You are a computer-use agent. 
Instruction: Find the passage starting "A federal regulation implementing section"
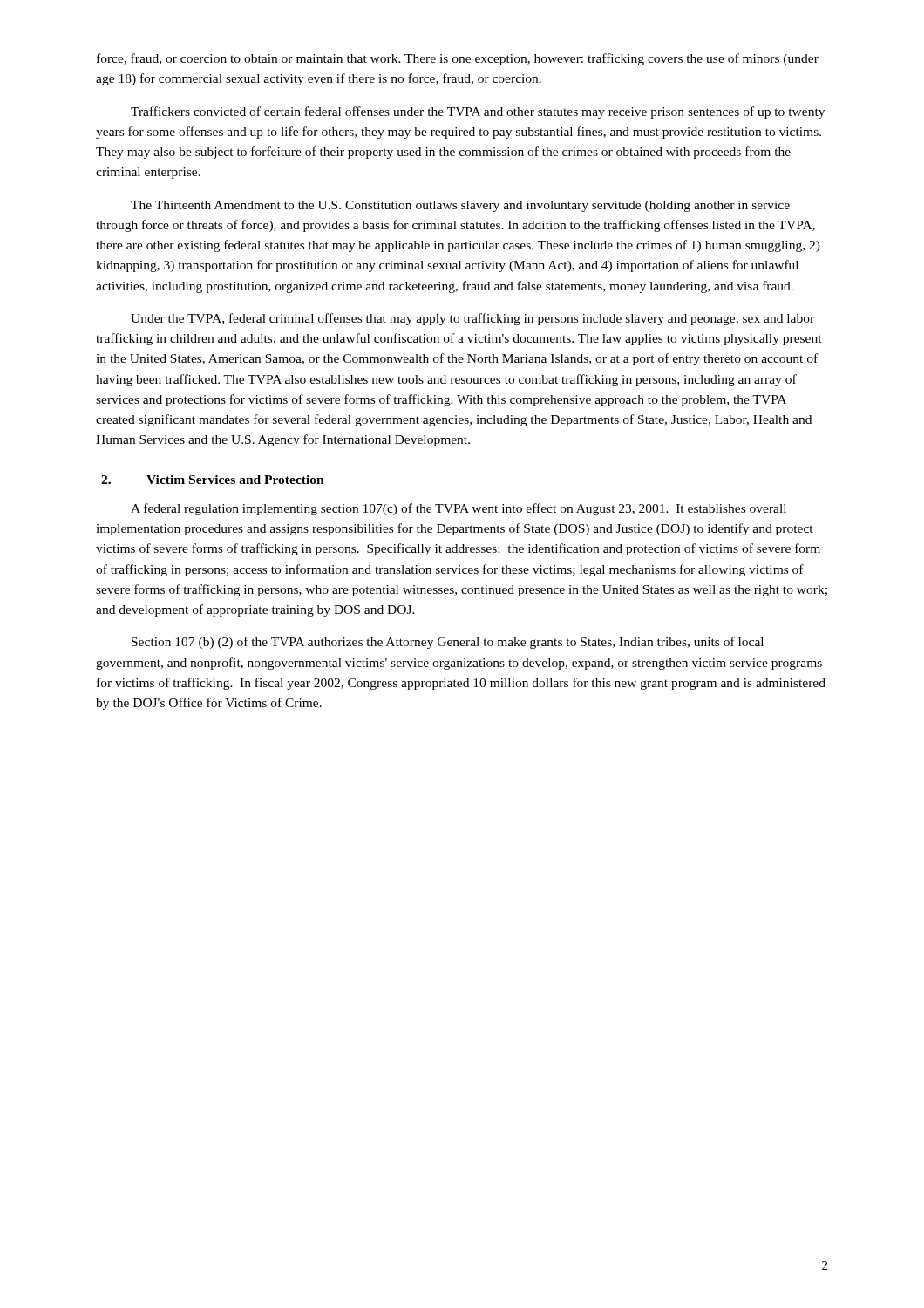tap(462, 558)
